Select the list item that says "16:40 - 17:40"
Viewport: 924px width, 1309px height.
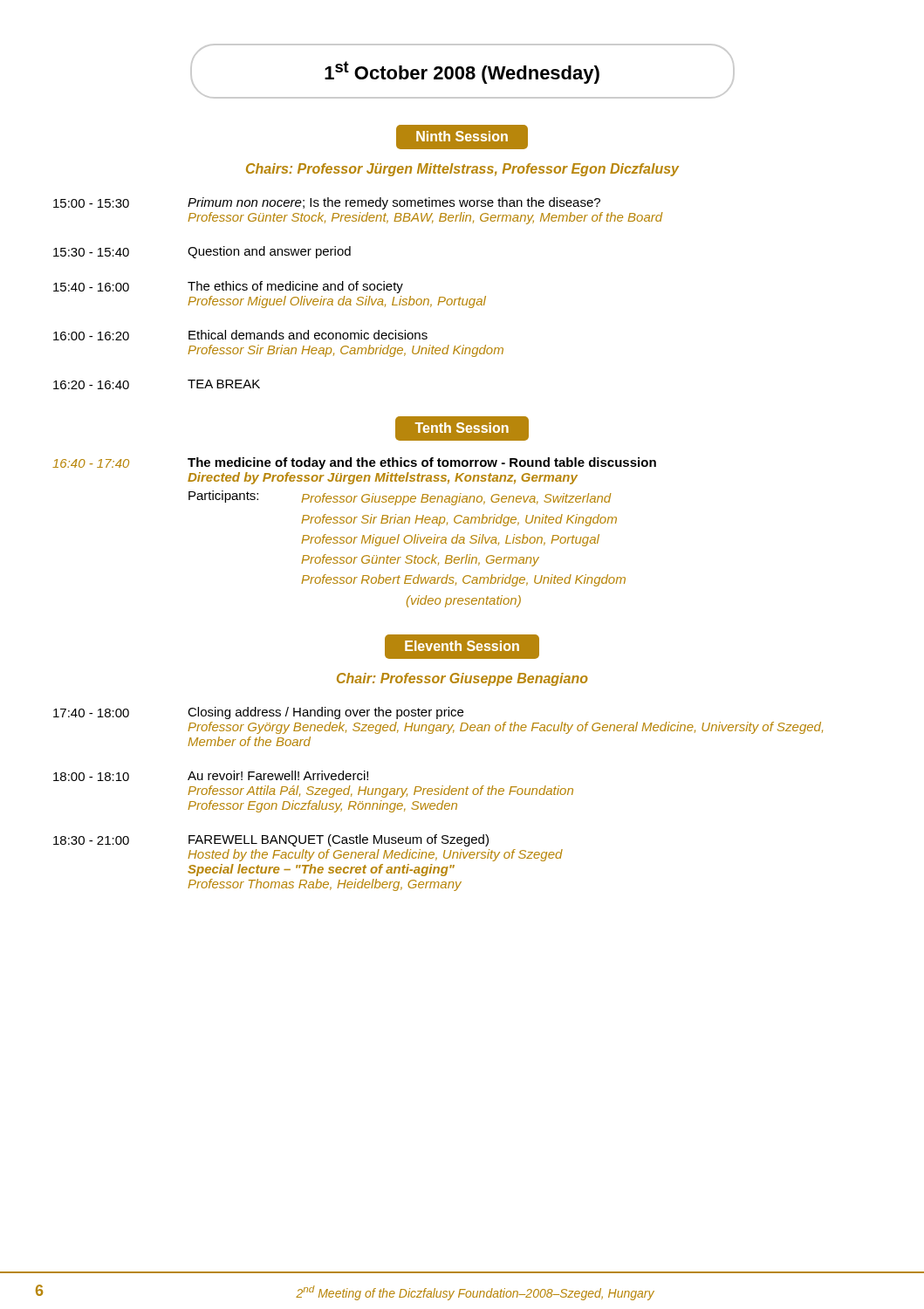click(x=462, y=532)
